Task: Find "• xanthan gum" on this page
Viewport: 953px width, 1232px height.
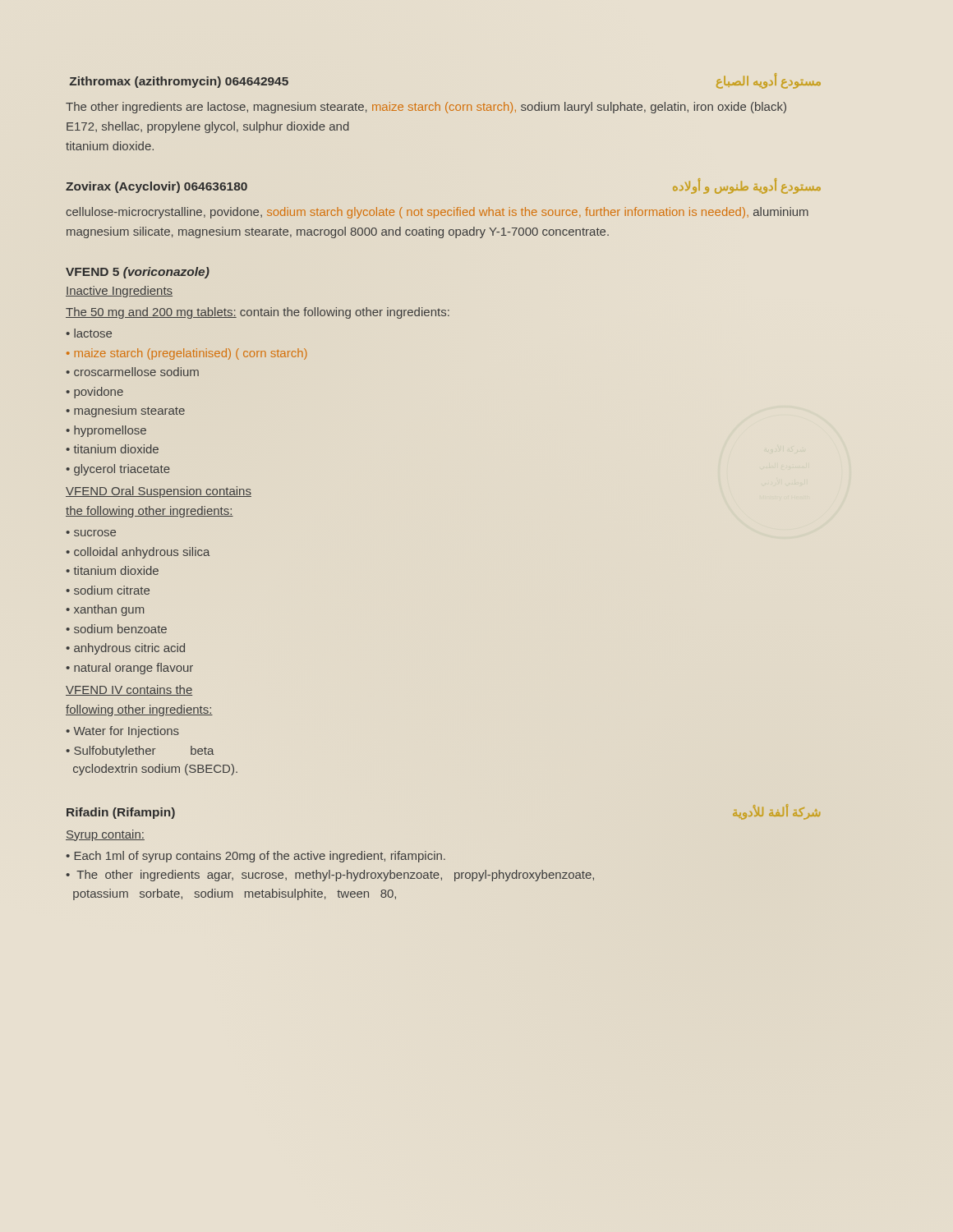Action: (x=105, y=609)
